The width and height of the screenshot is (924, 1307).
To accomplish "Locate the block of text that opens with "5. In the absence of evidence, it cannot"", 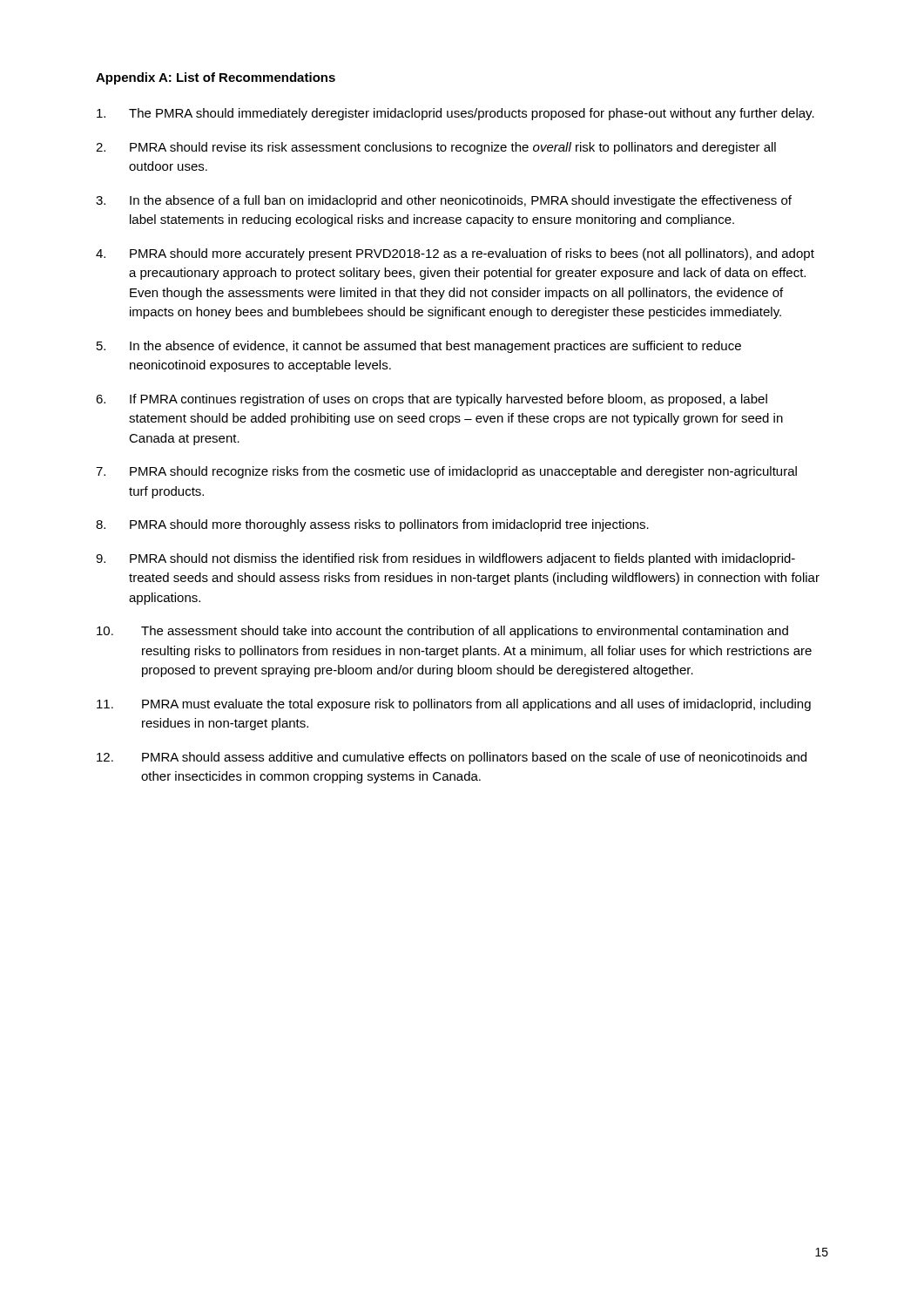I will (458, 356).
